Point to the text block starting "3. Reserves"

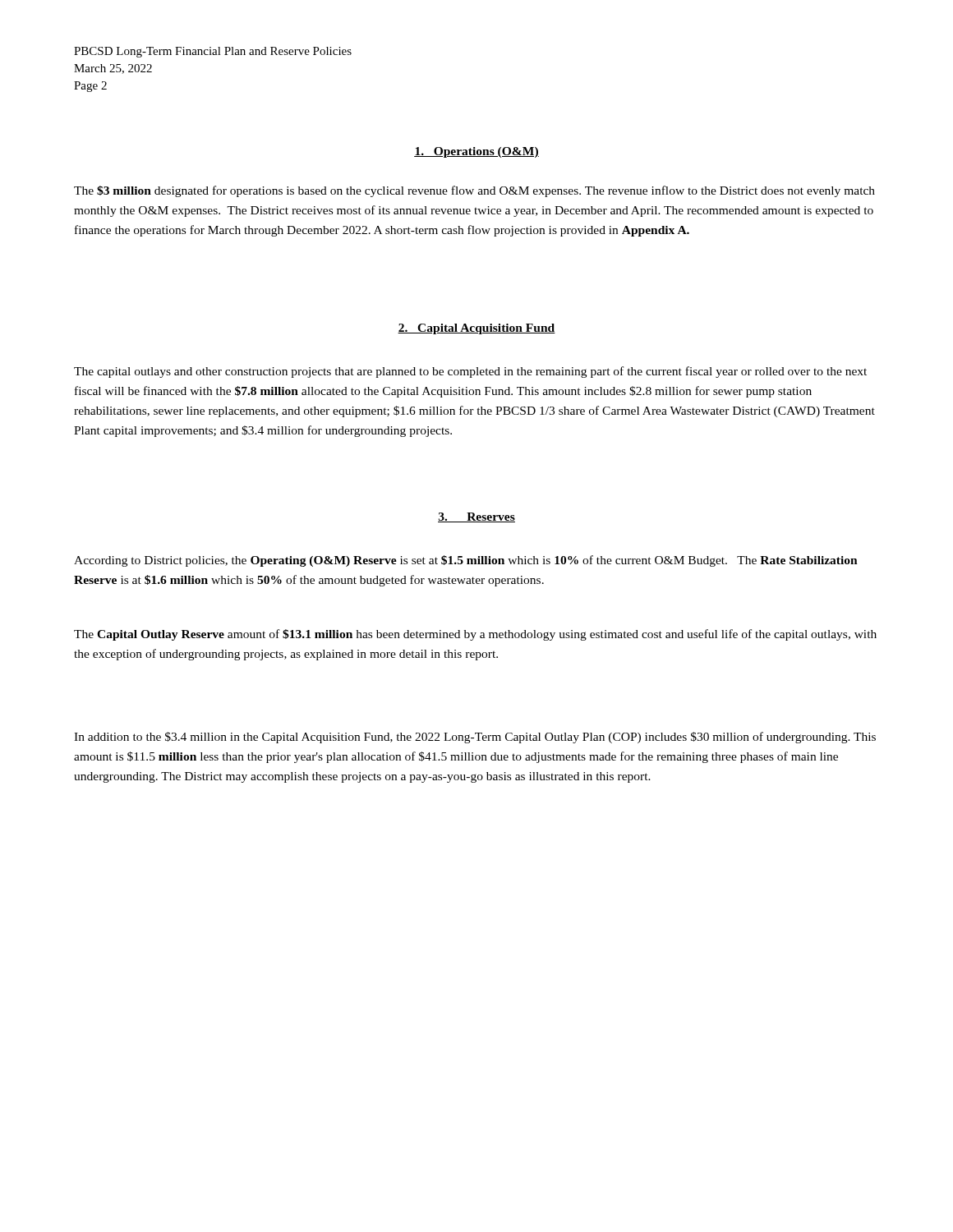coord(476,516)
